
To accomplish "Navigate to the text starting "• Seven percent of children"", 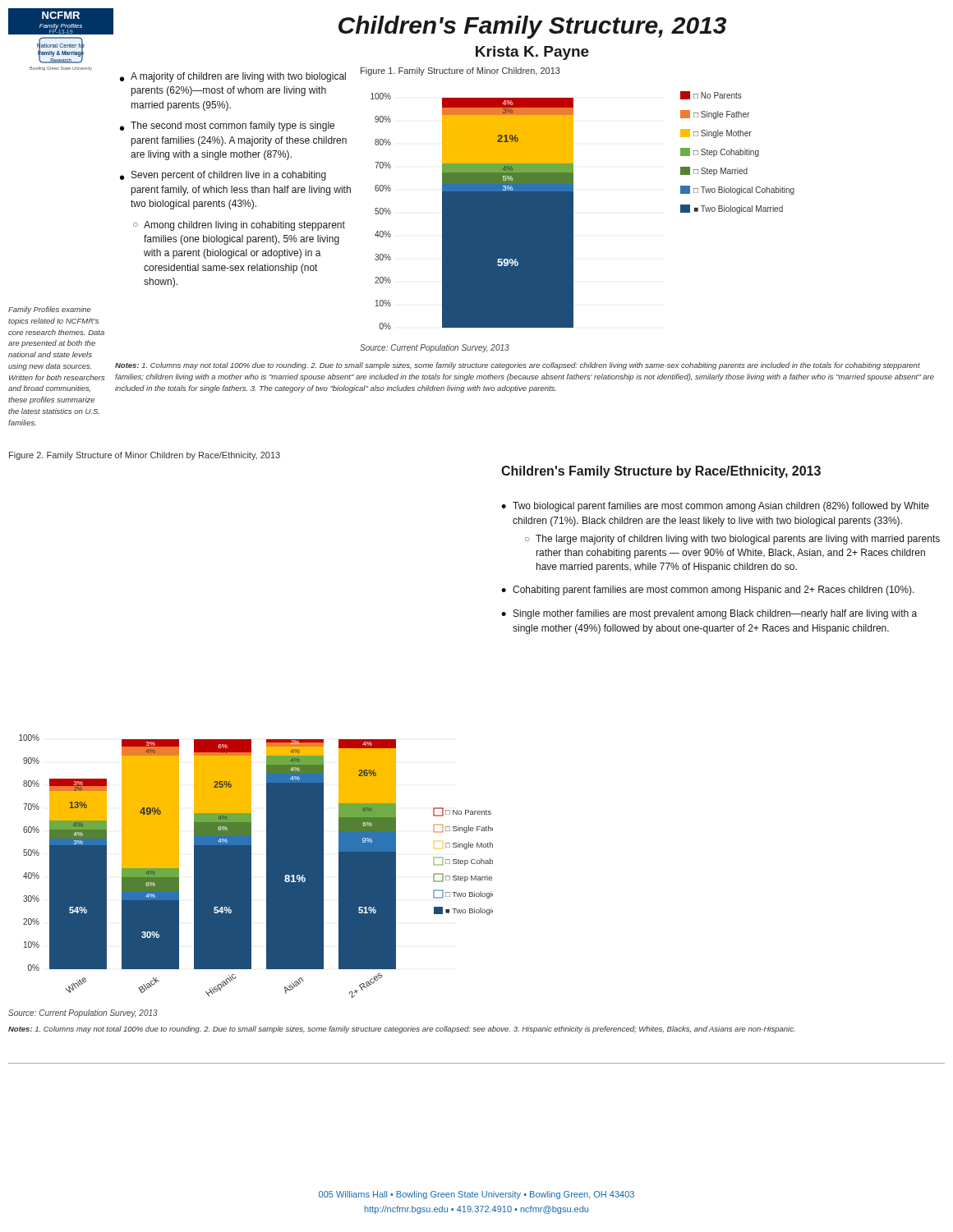I will coord(236,190).
